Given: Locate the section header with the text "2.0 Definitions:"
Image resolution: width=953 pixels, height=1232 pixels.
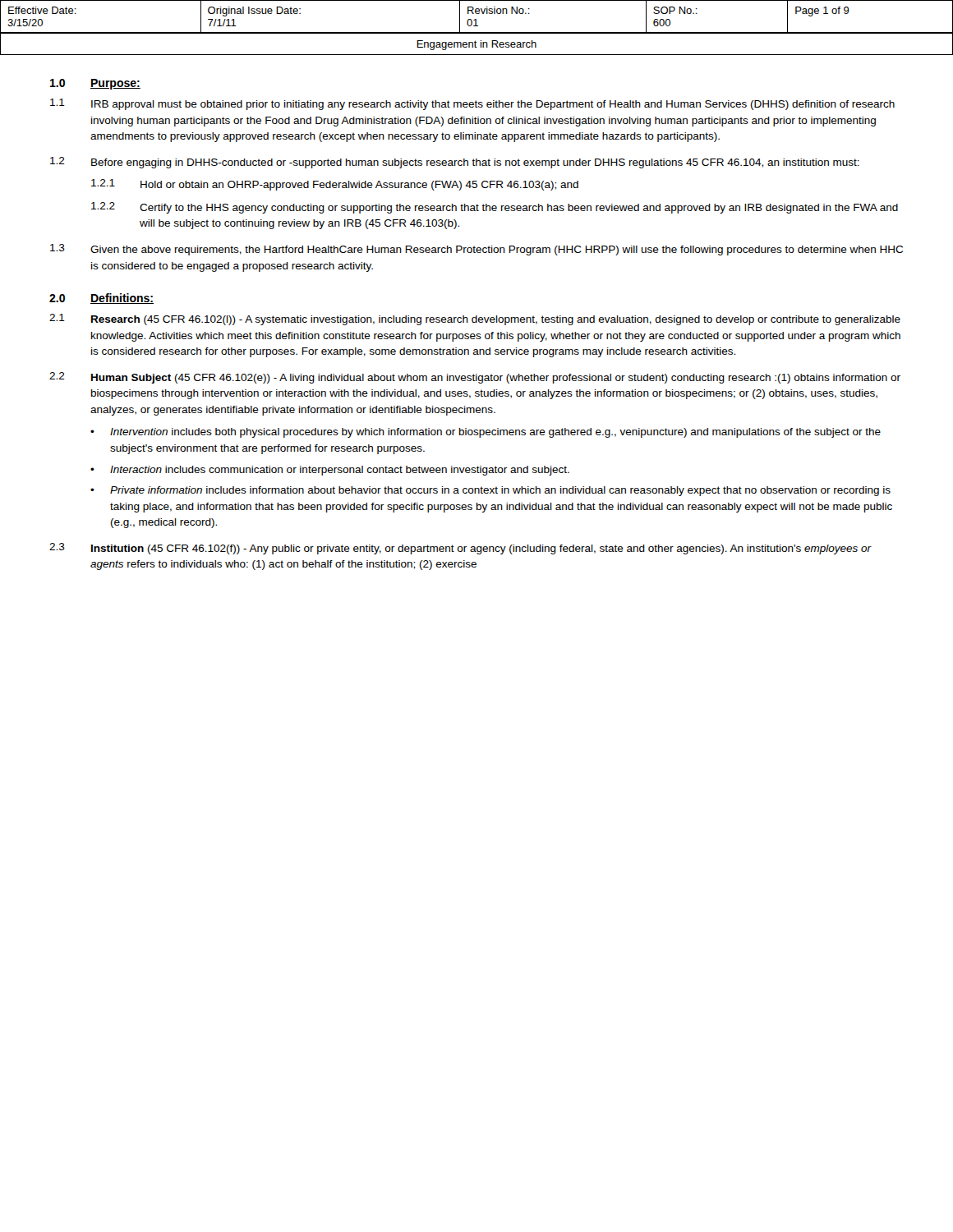Looking at the screenshot, I should point(101,298).
